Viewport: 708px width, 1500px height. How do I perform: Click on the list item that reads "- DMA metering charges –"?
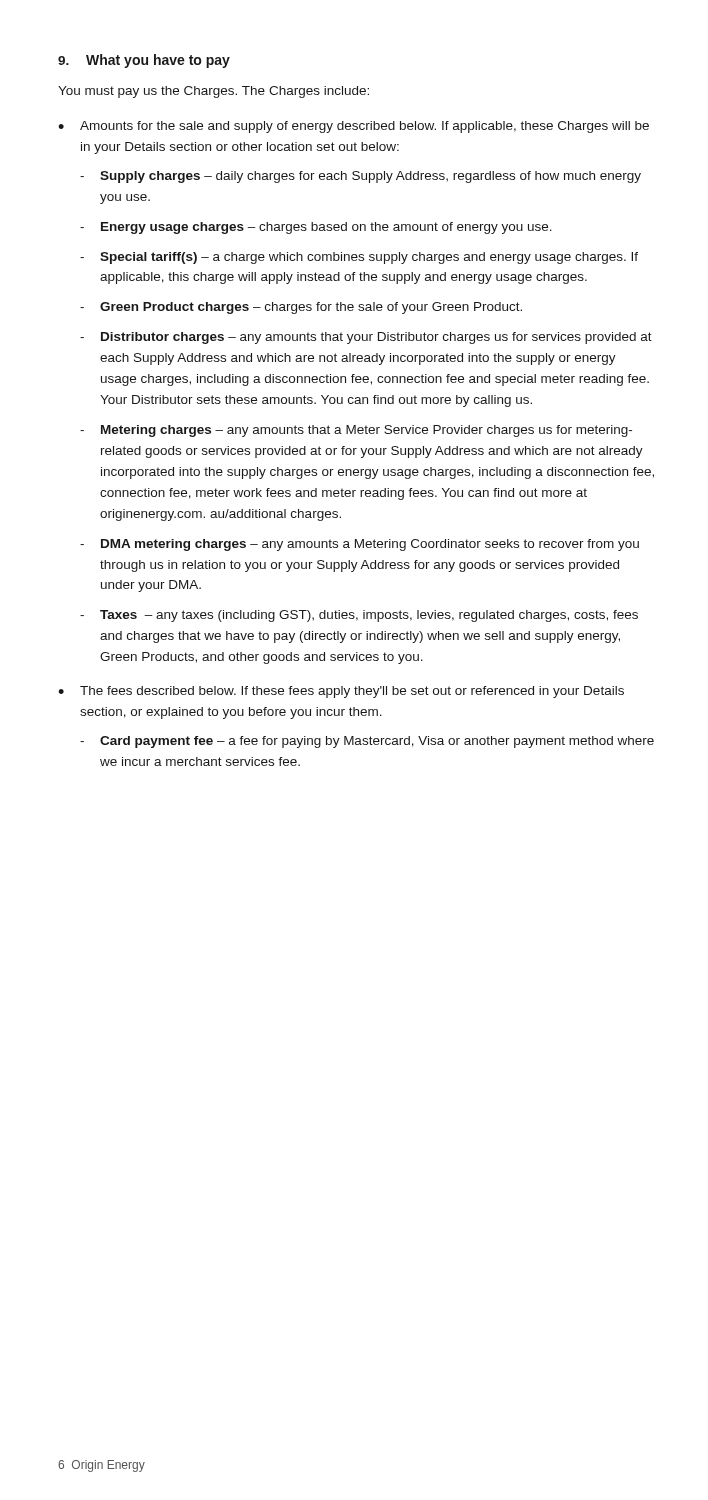(368, 565)
